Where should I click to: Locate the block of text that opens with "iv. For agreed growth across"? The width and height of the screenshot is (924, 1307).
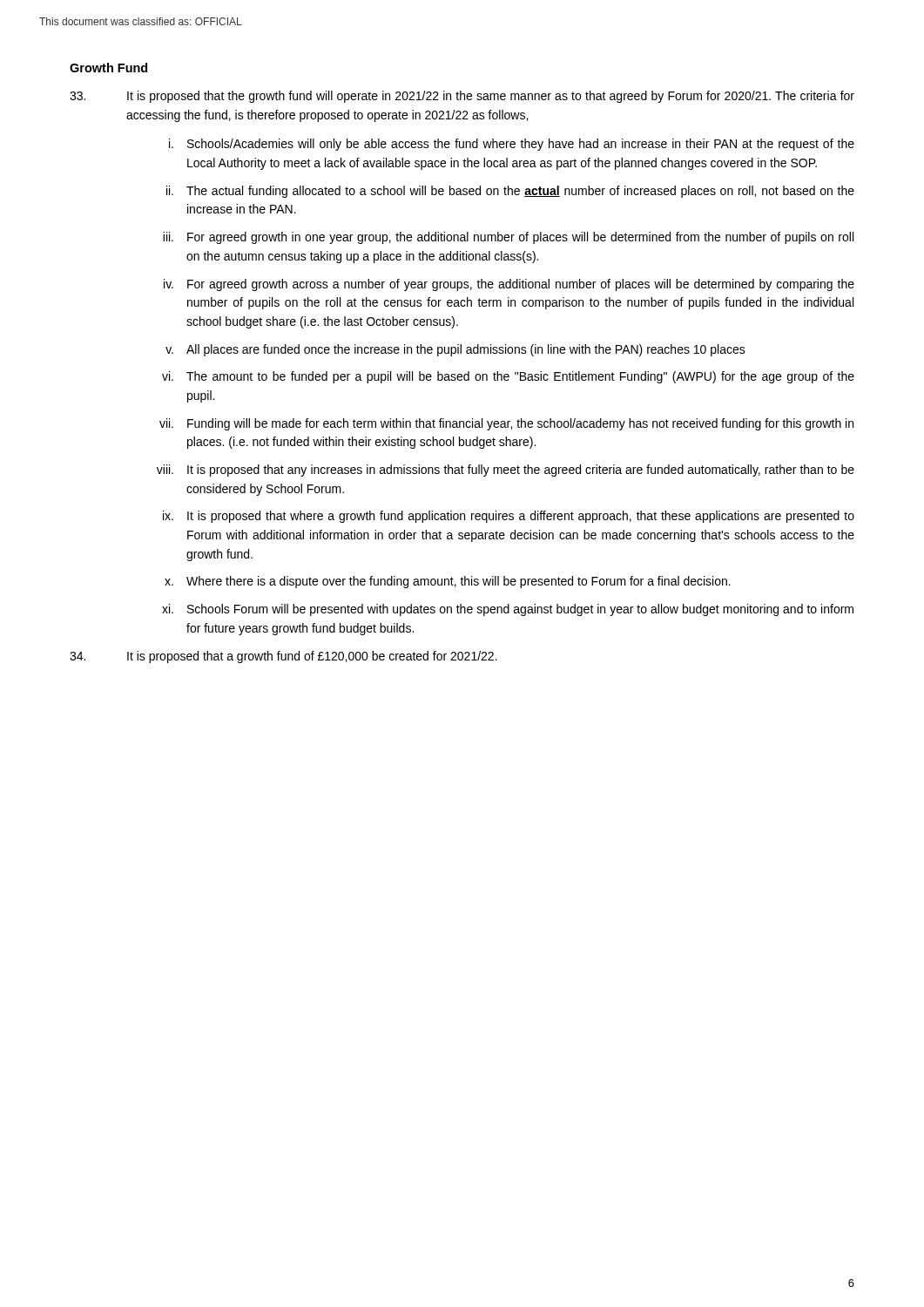point(490,303)
